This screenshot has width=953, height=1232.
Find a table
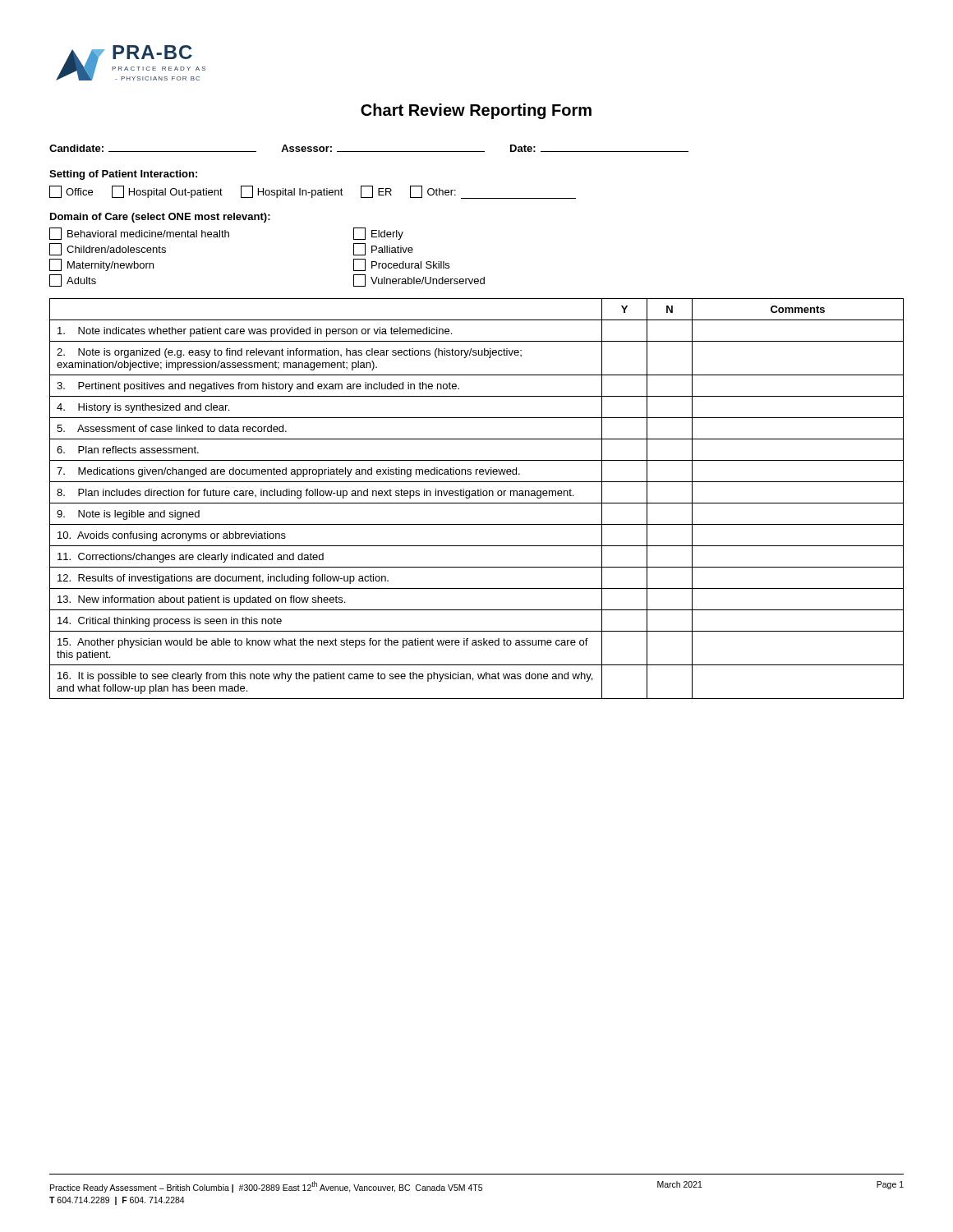click(476, 499)
